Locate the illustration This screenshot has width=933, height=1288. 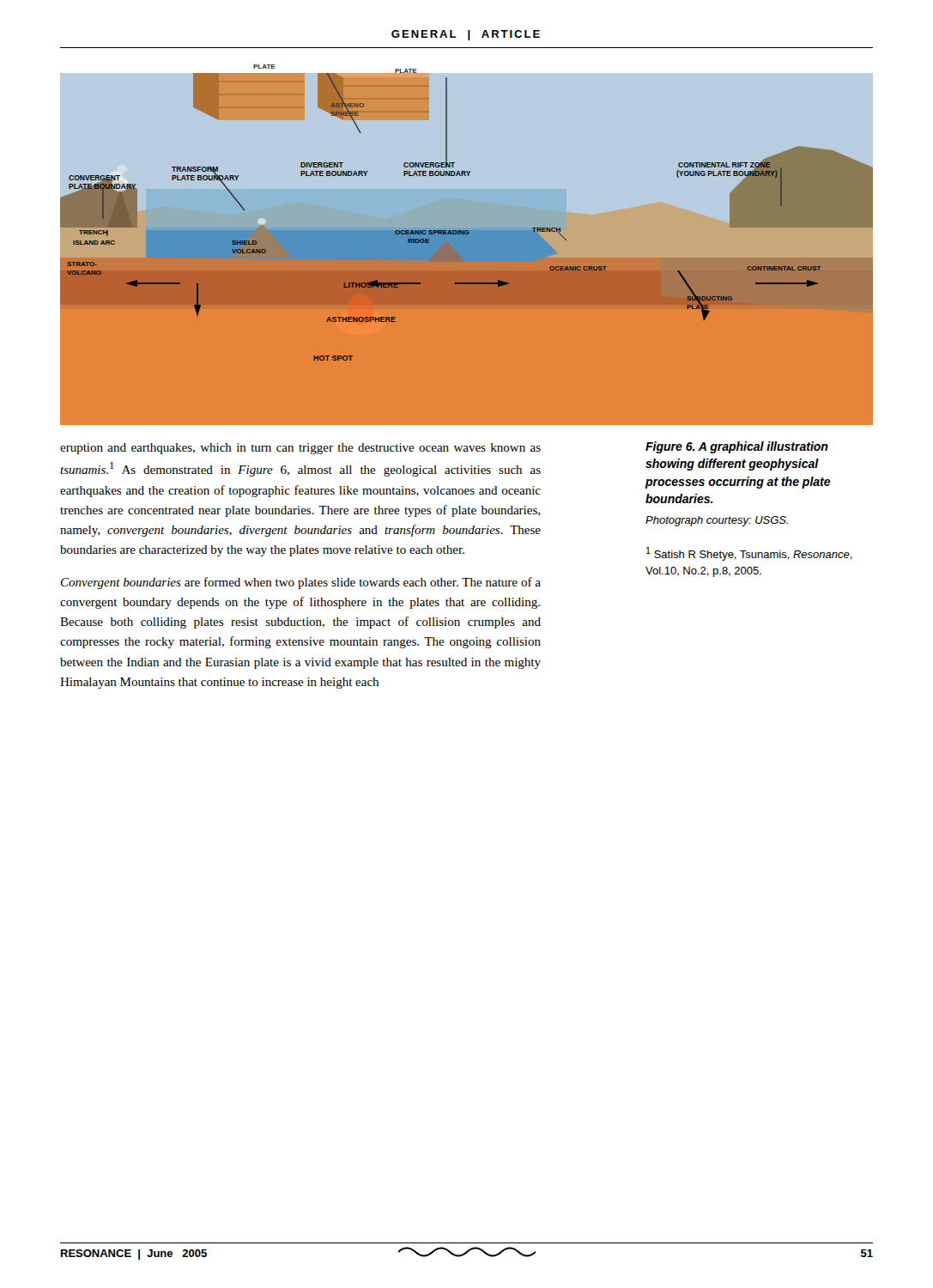466,240
